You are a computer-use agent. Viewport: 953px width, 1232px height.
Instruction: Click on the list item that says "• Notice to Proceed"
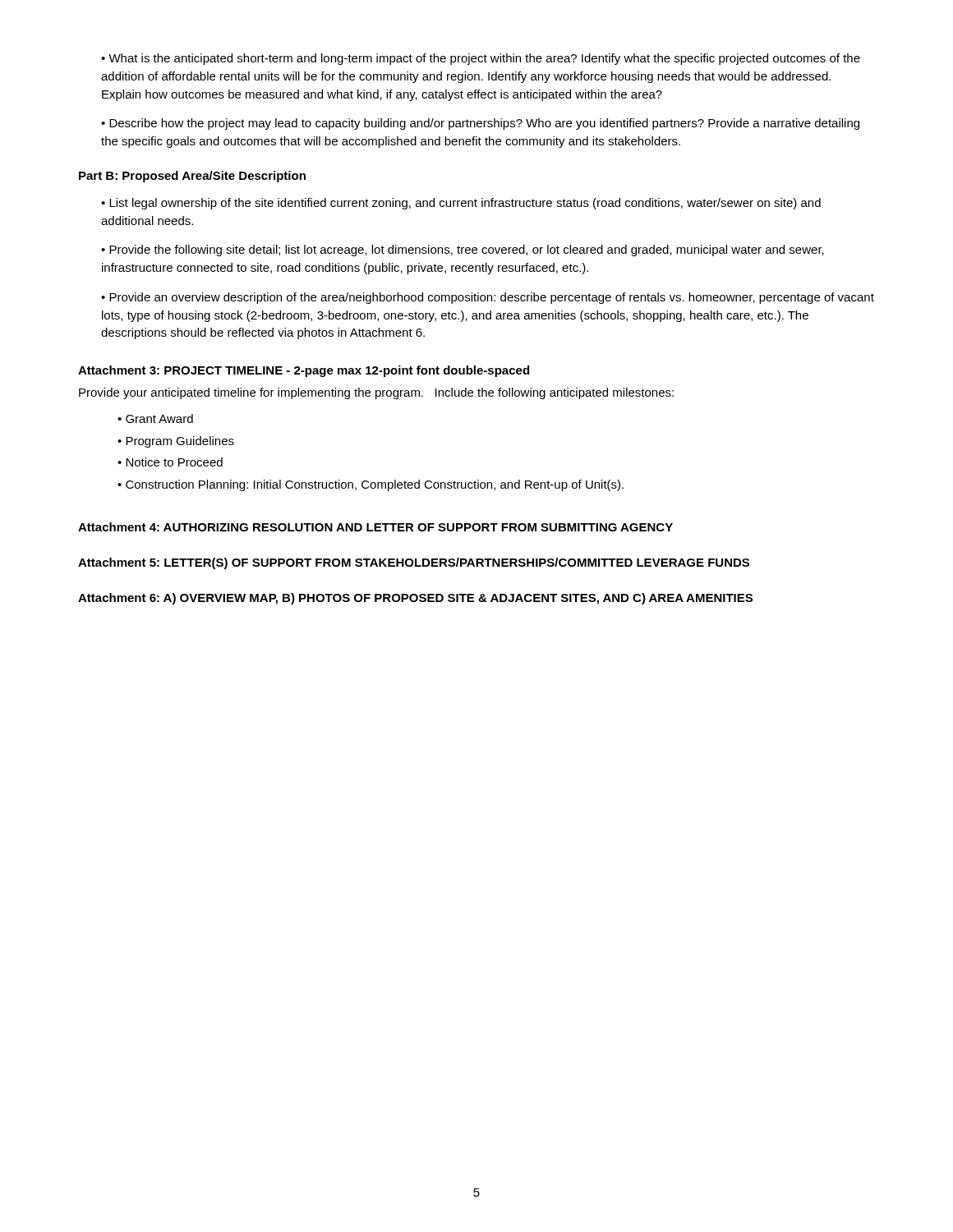tap(170, 462)
